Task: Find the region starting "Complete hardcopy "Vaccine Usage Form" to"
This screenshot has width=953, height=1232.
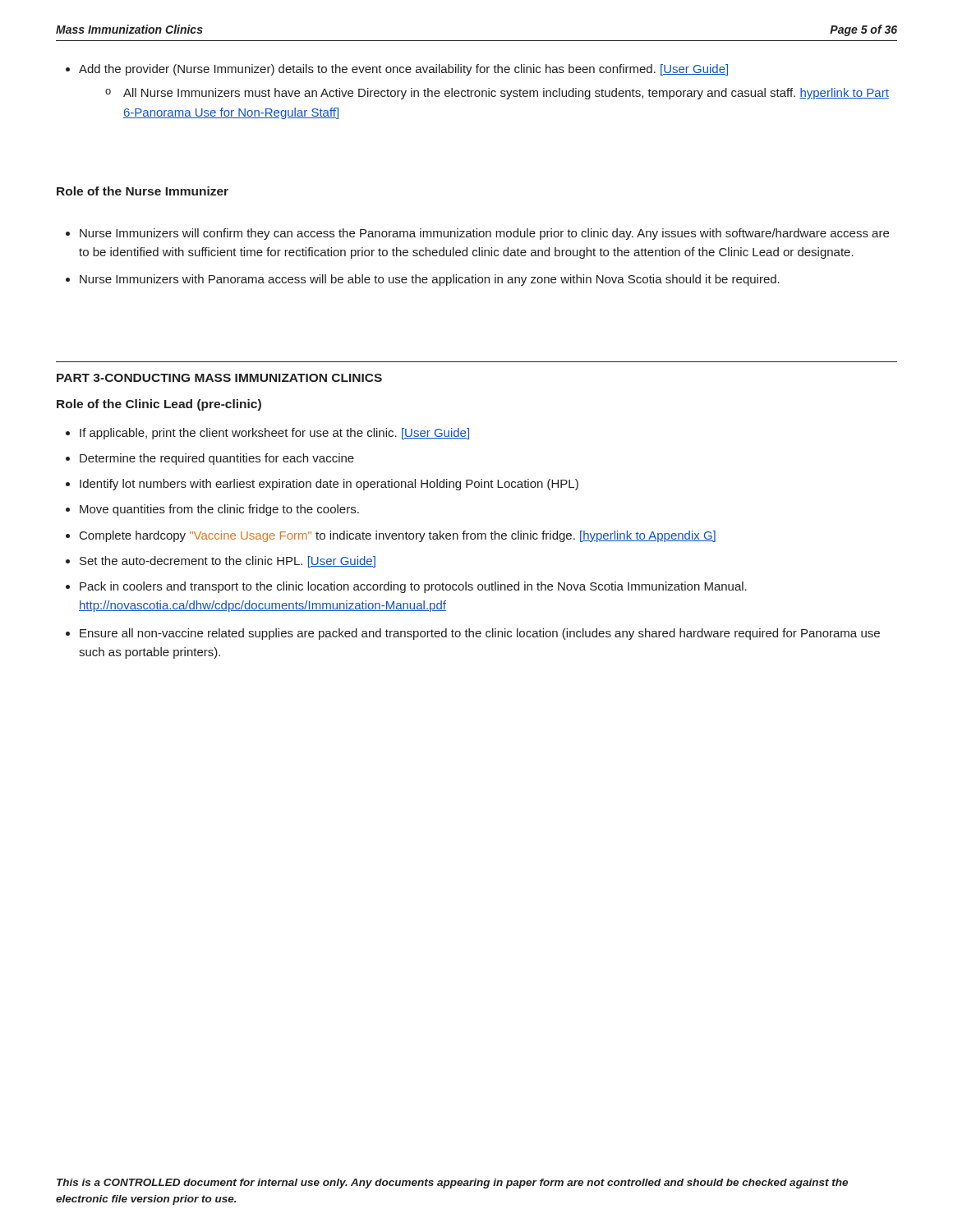Action: pyautogui.click(x=398, y=535)
